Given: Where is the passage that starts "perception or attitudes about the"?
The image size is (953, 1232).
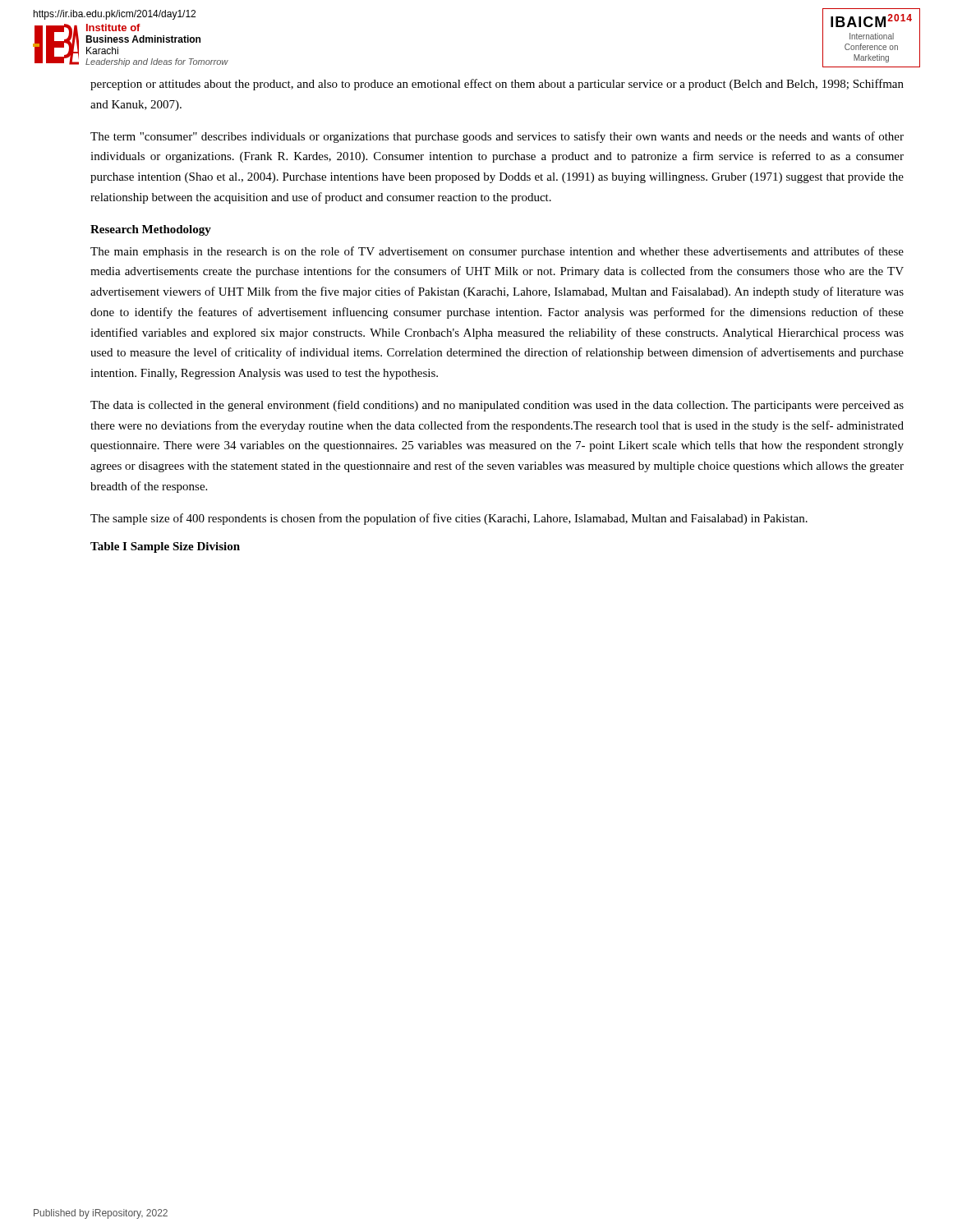Looking at the screenshot, I should pyautogui.click(x=497, y=94).
